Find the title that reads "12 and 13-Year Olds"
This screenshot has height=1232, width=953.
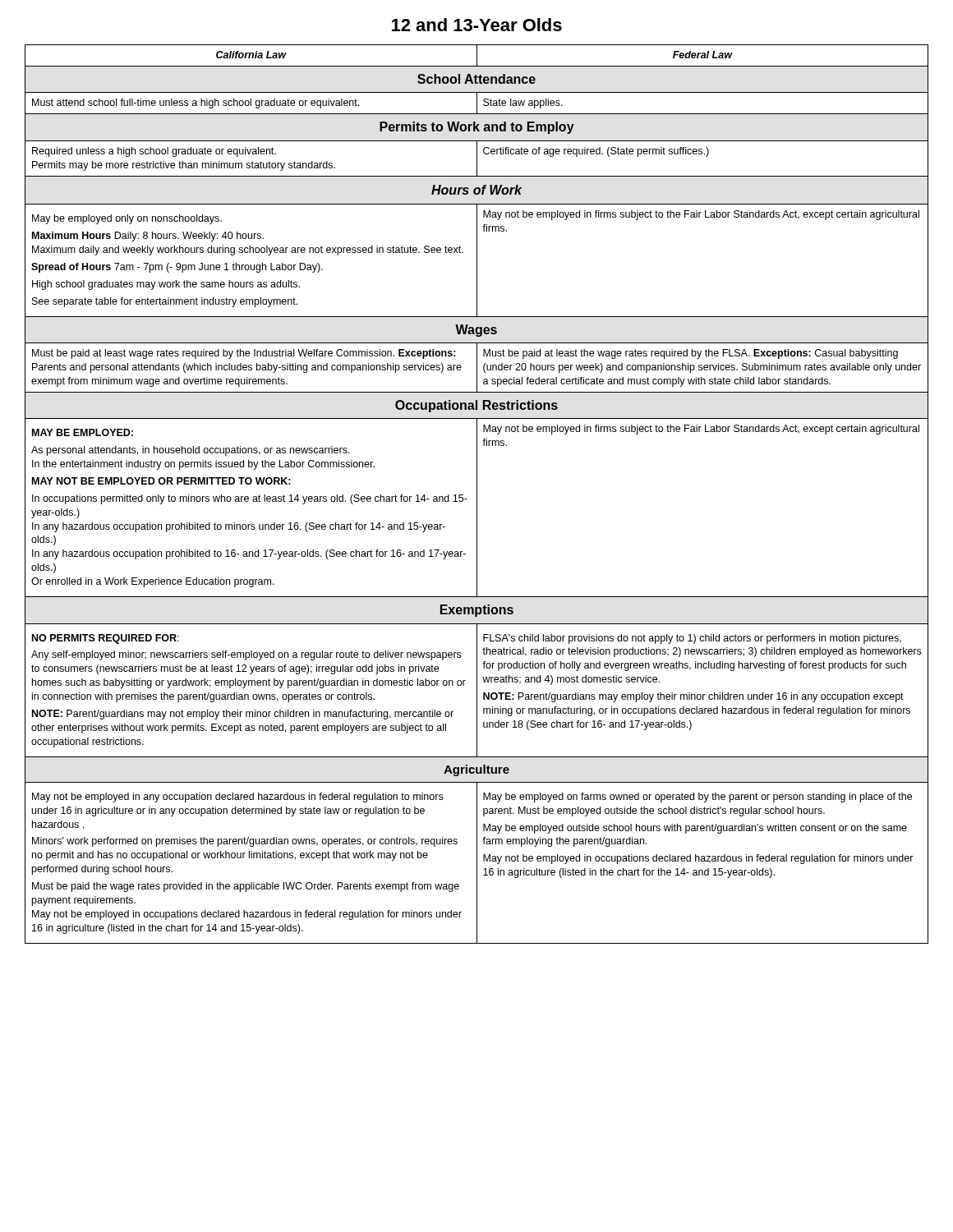[476, 25]
